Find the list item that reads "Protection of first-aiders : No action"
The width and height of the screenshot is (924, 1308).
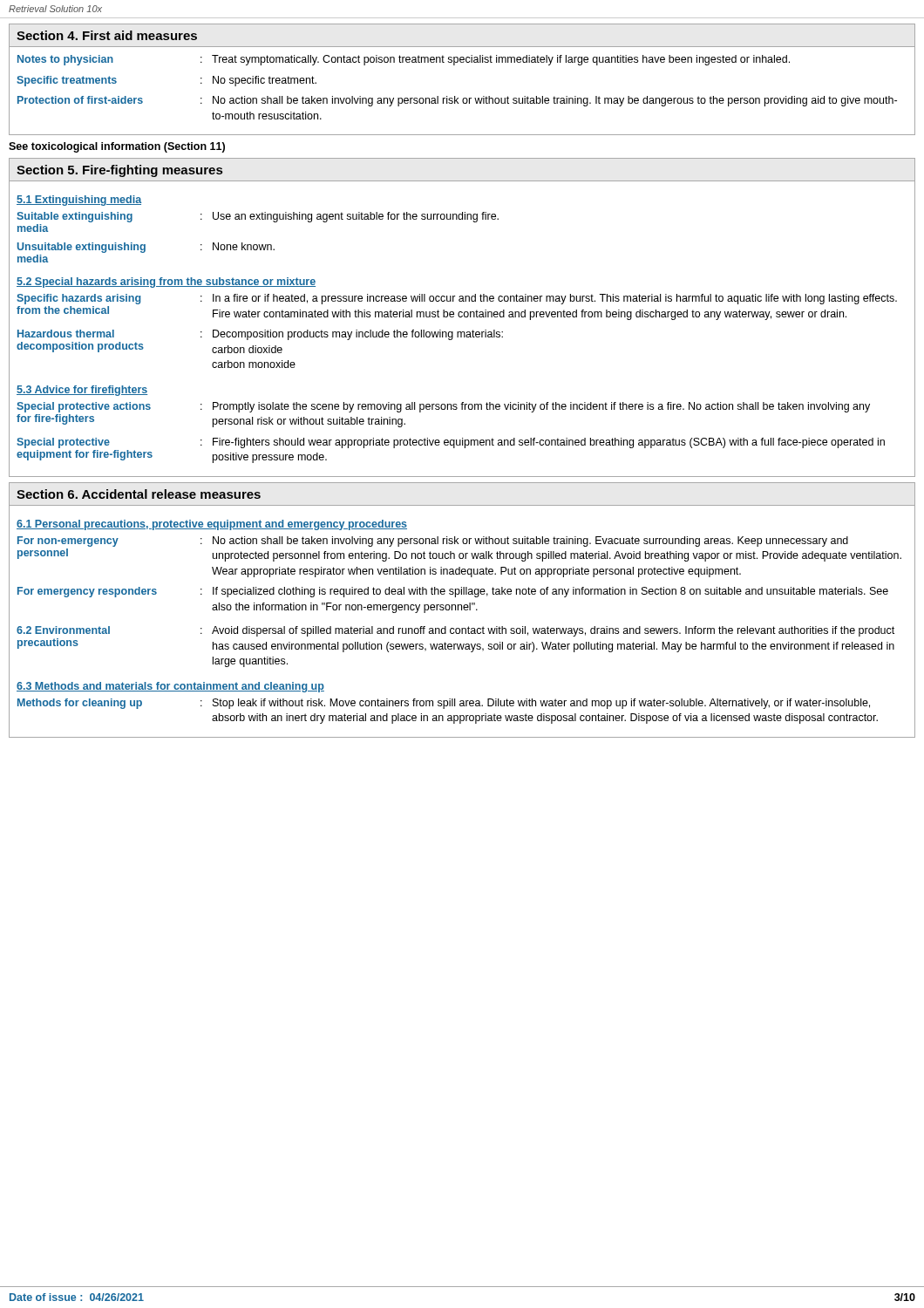[462, 109]
